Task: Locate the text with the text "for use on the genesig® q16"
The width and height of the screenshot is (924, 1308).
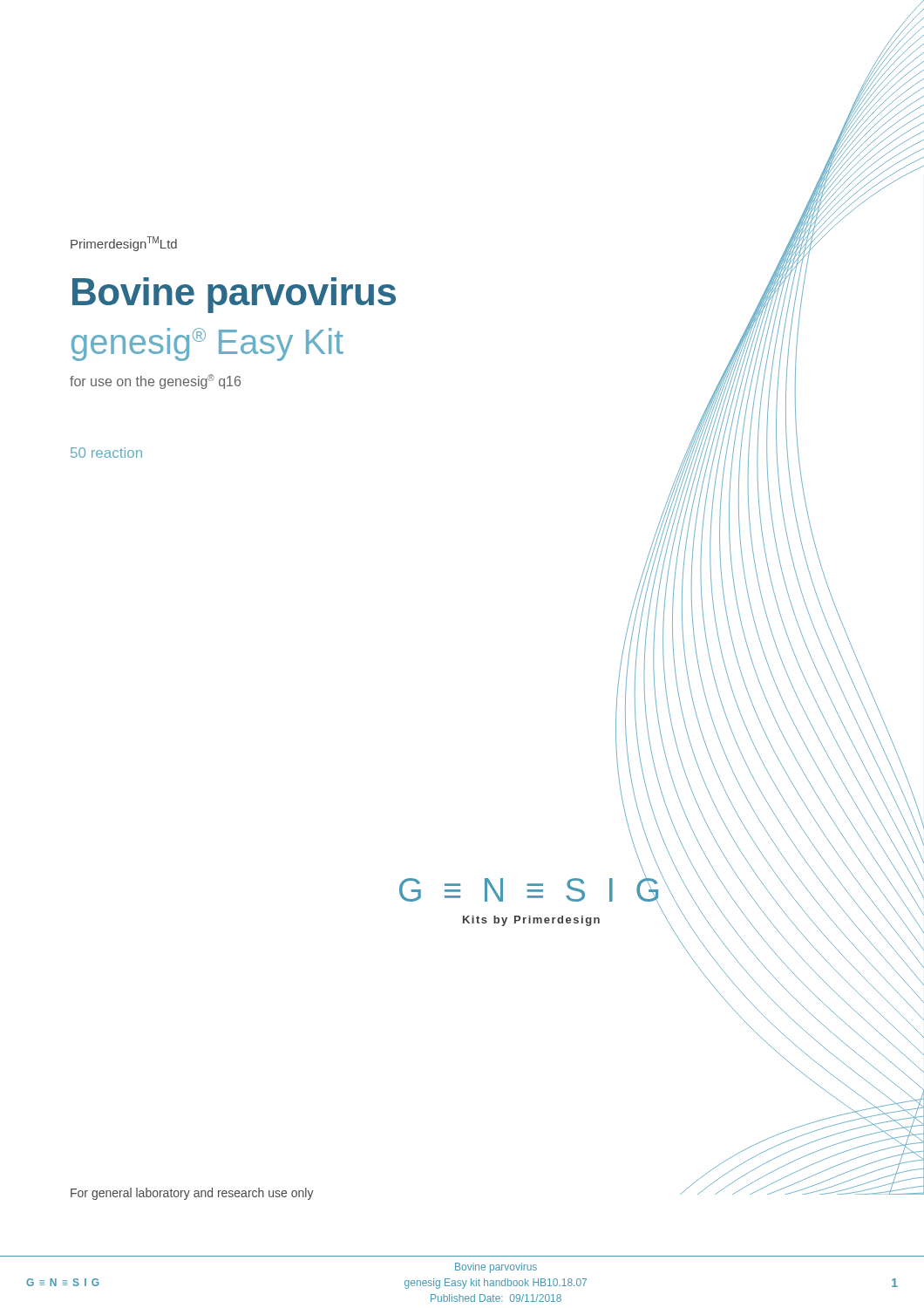Action: (156, 381)
